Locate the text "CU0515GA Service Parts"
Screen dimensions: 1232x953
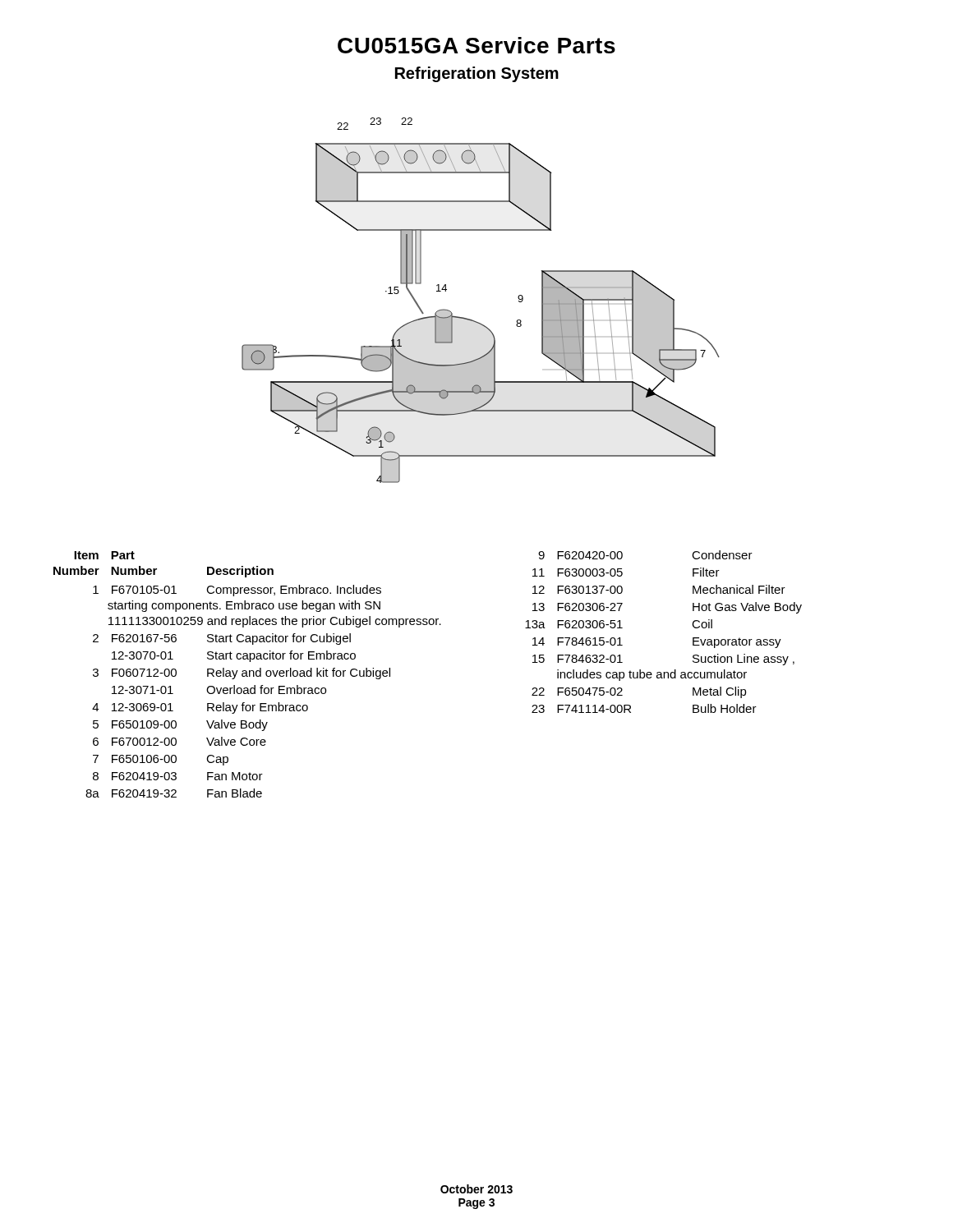point(476,46)
